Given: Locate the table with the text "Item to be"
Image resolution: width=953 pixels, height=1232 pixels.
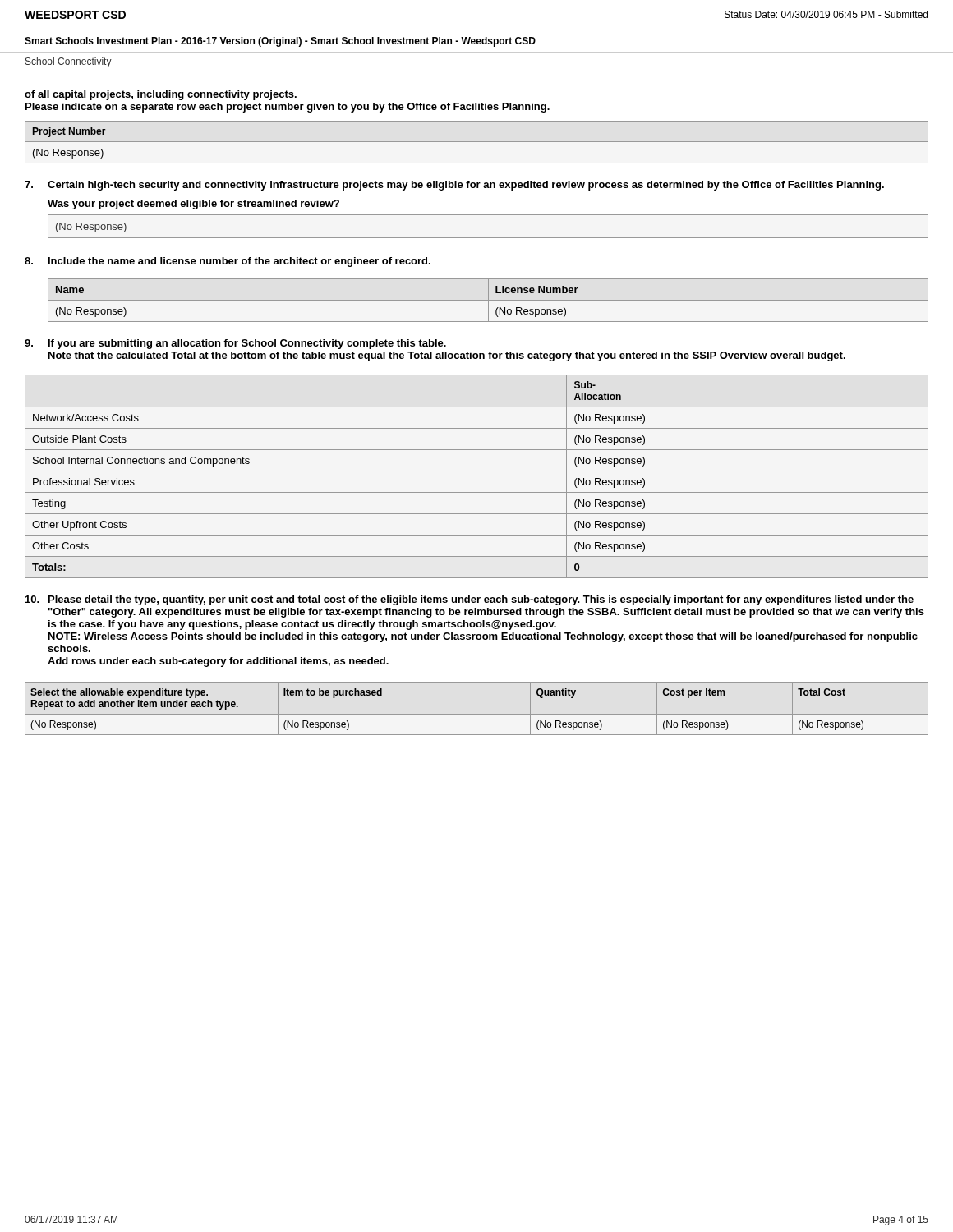Looking at the screenshot, I should (x=476, y=708).
